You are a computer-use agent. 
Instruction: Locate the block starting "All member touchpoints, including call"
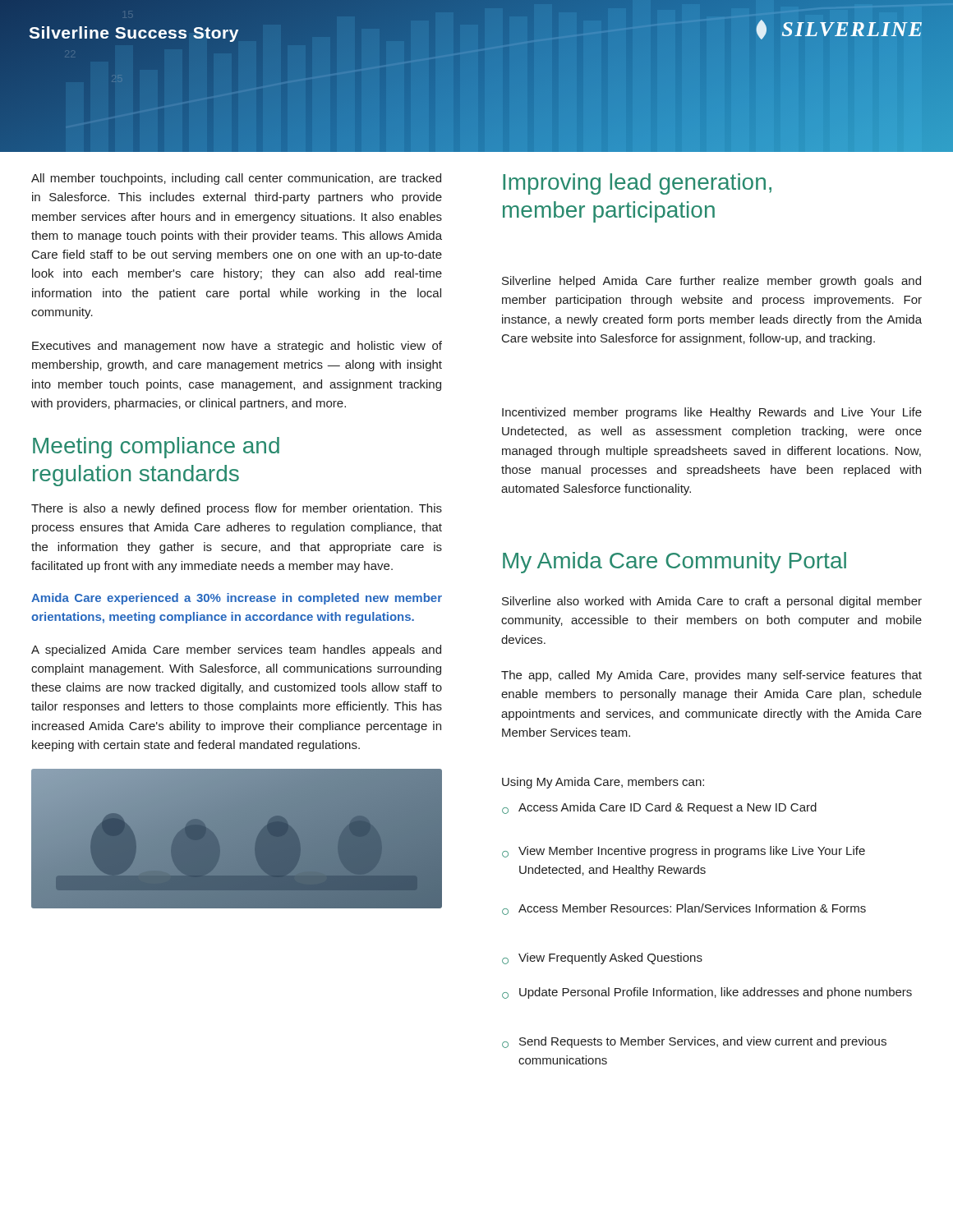(237, 245)
